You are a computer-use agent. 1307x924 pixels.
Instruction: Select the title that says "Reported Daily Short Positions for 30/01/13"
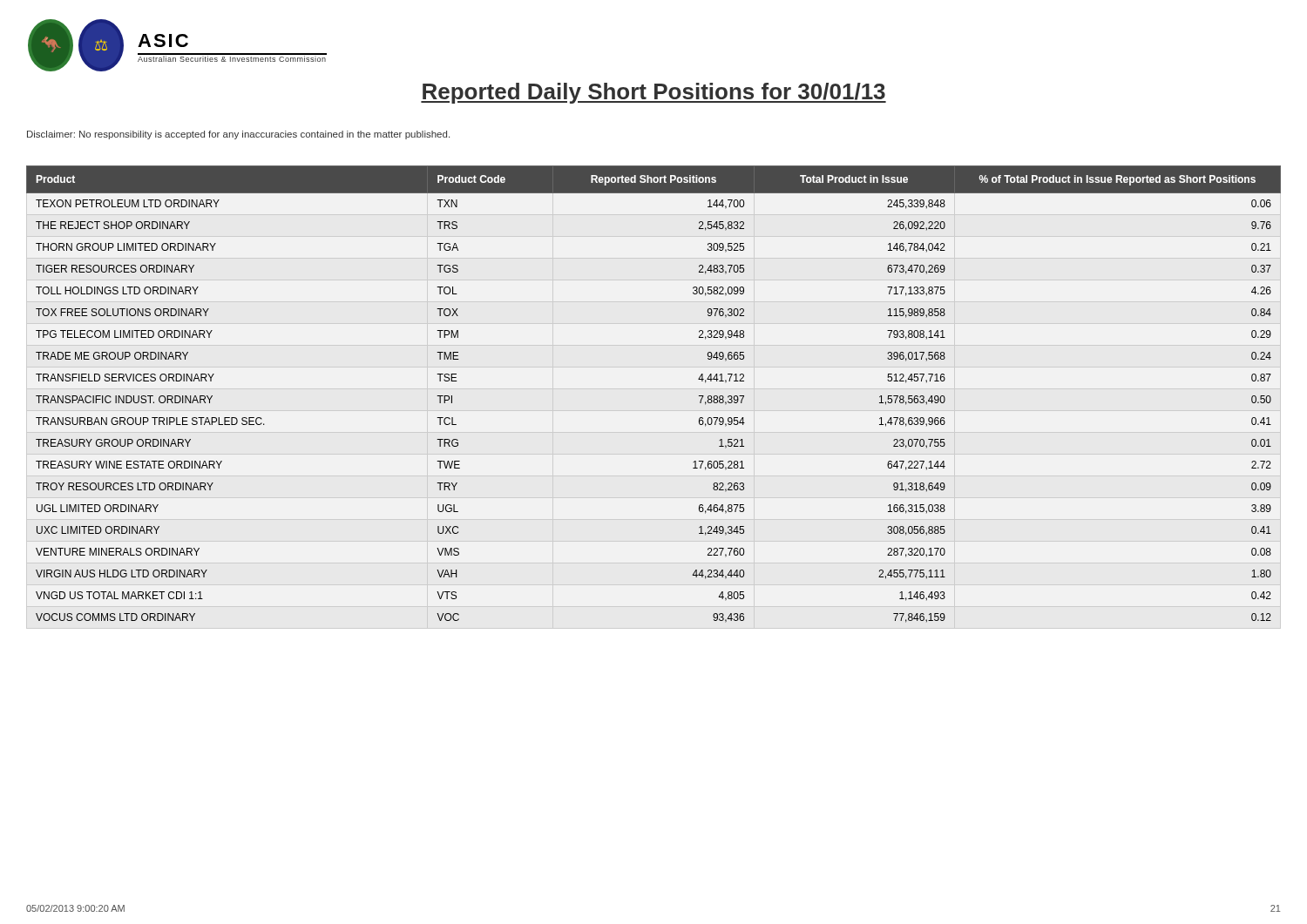coord(654,92)
